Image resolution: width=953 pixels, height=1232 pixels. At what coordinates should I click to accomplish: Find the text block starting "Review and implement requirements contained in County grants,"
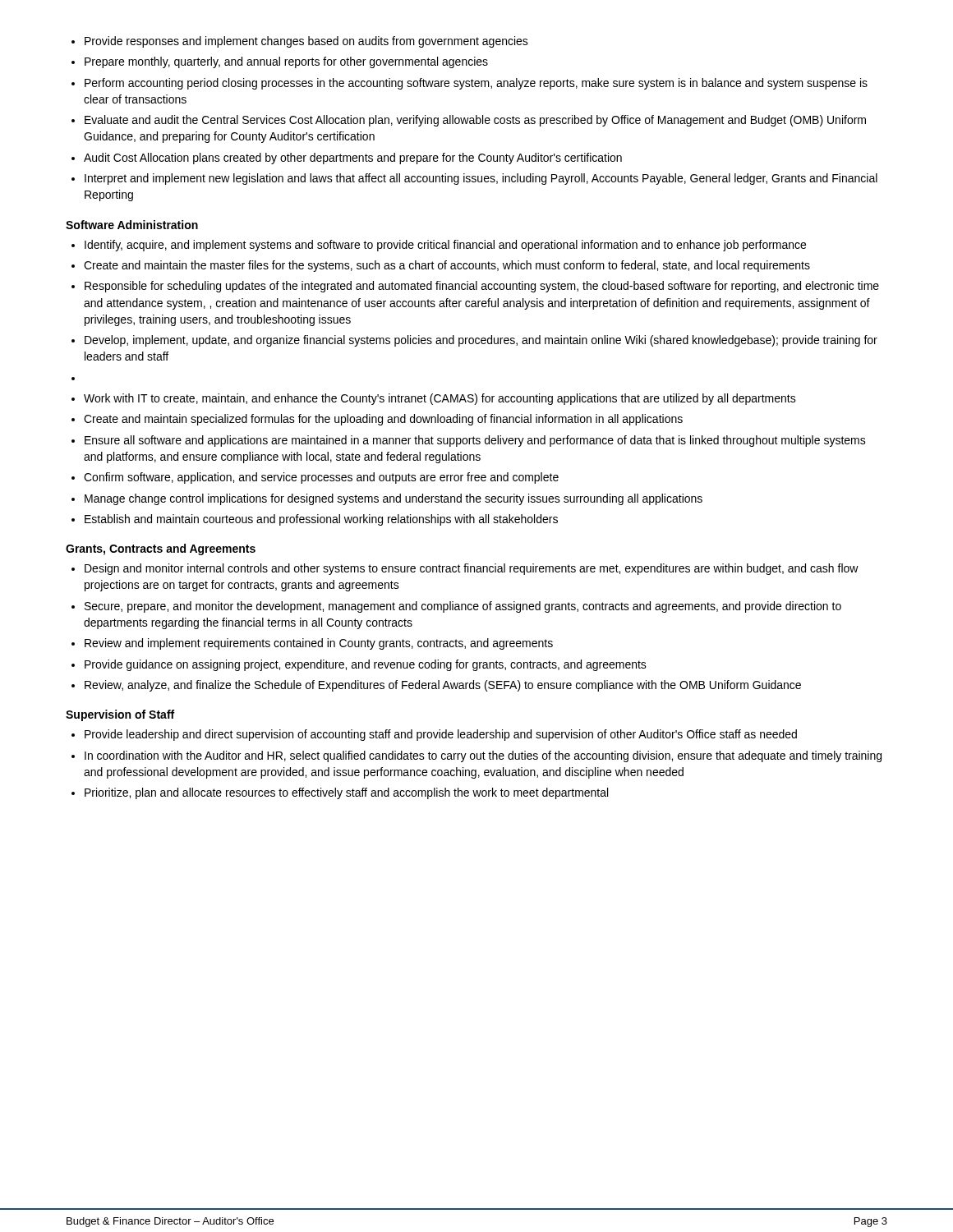(x=318, y=643)
